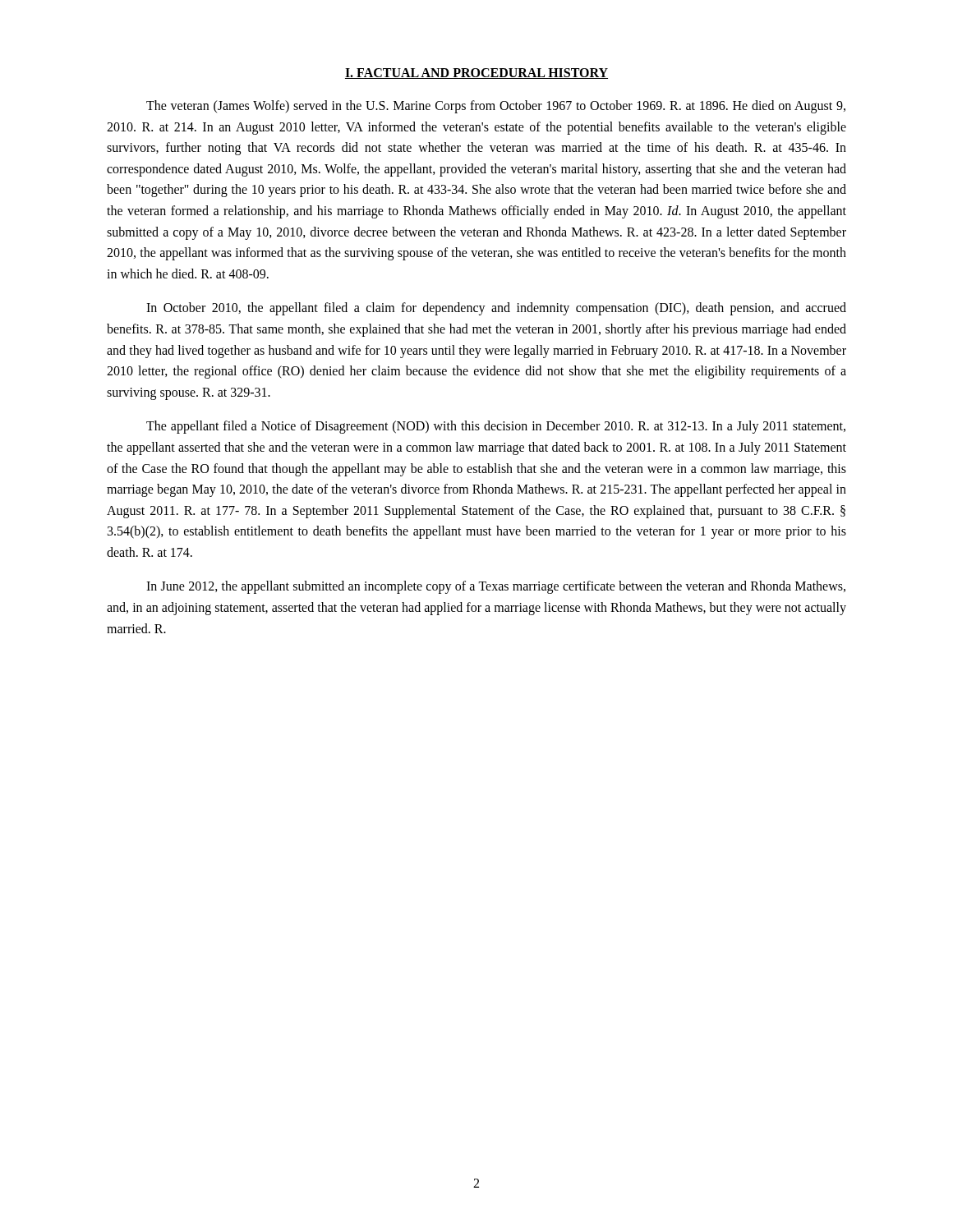The width and height of the screenshot is (953, 1232).
Task: Locate the block of text that opens with "The veteran (James Wolfe) served in the U.S."
Action: pyautogui.click(x=476, y=190)
